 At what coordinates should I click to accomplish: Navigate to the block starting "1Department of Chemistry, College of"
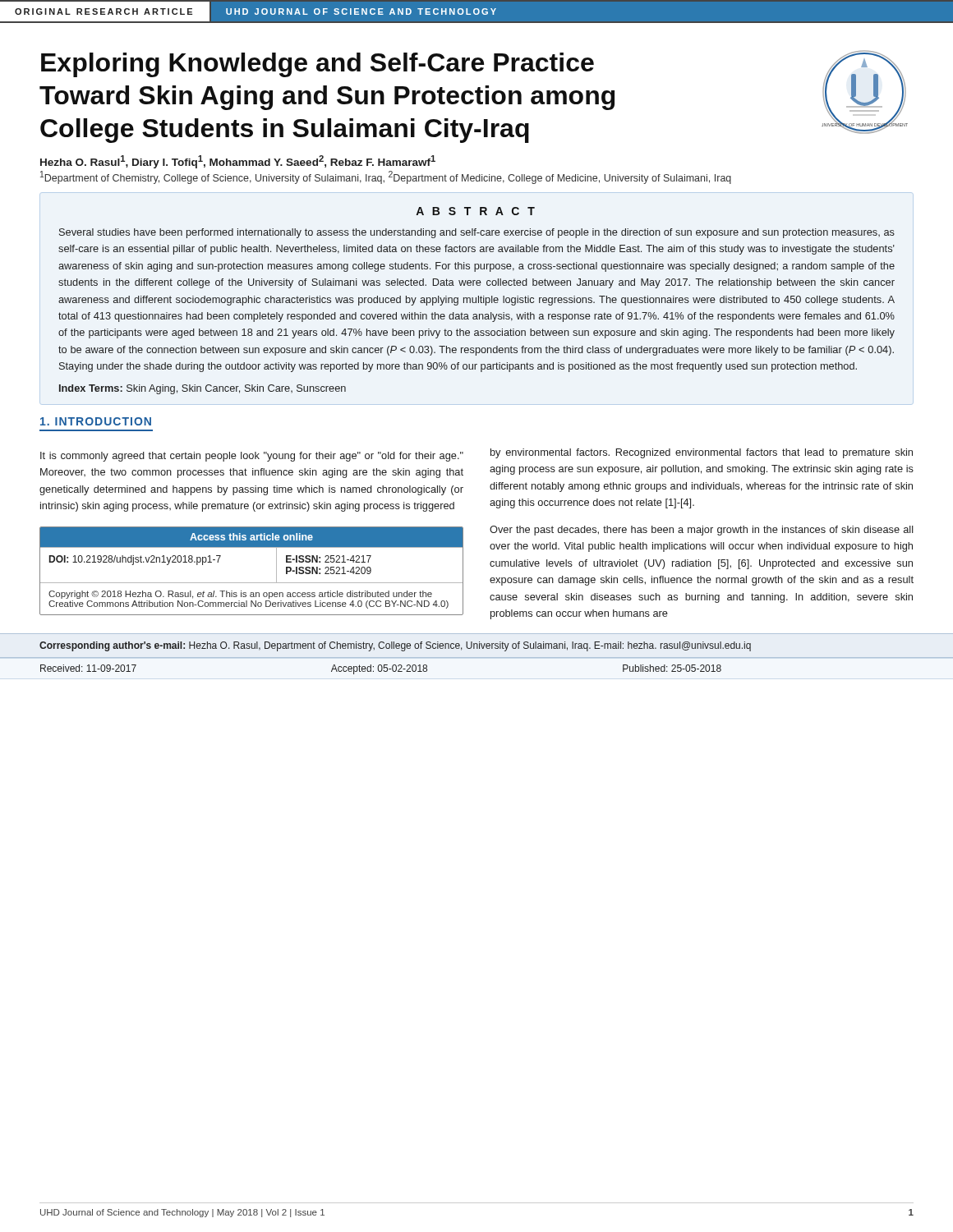pos(385,177)
